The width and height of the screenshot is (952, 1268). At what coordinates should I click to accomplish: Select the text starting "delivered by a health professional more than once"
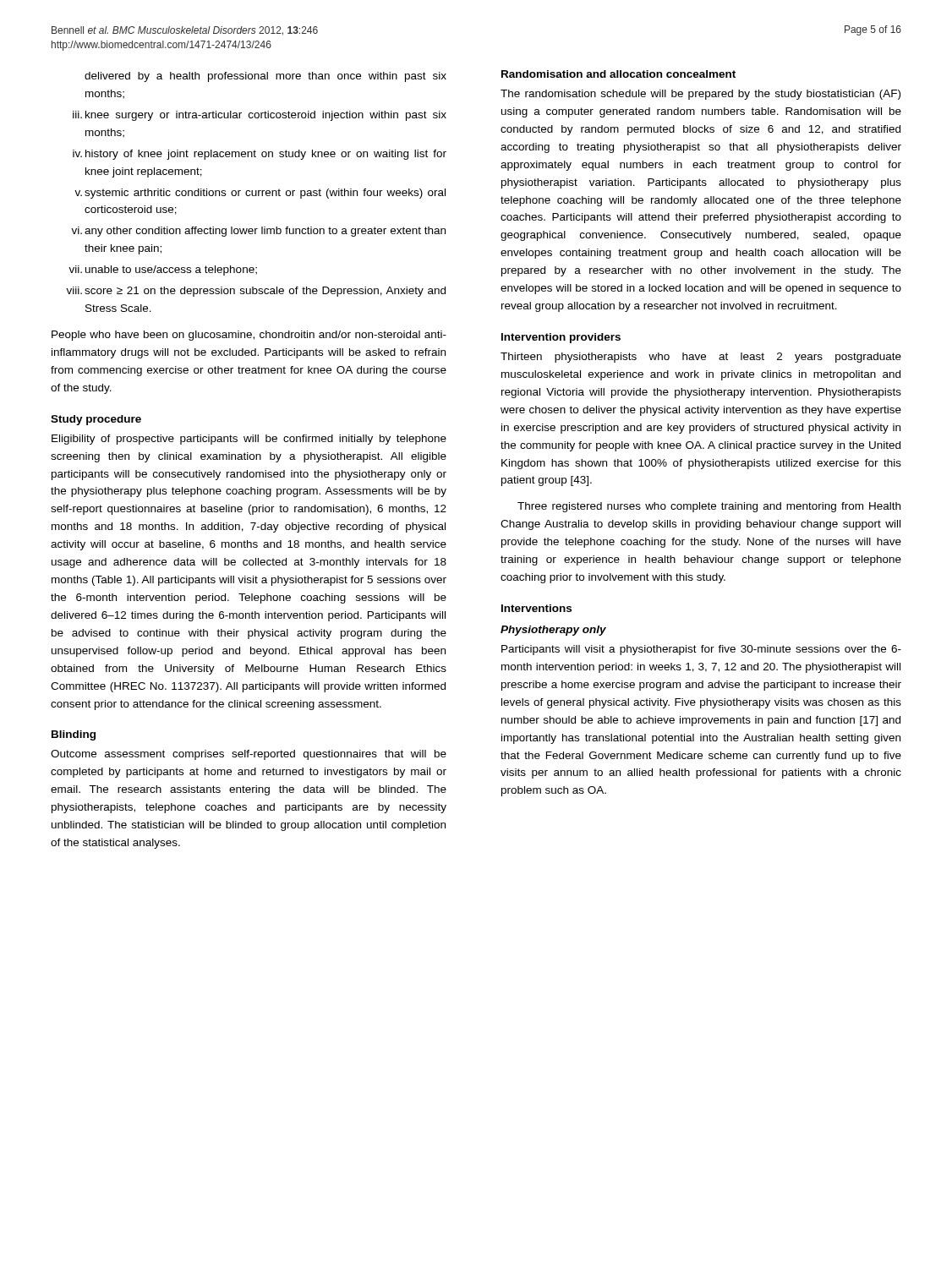pyautogui.click(x=265, y=85)
